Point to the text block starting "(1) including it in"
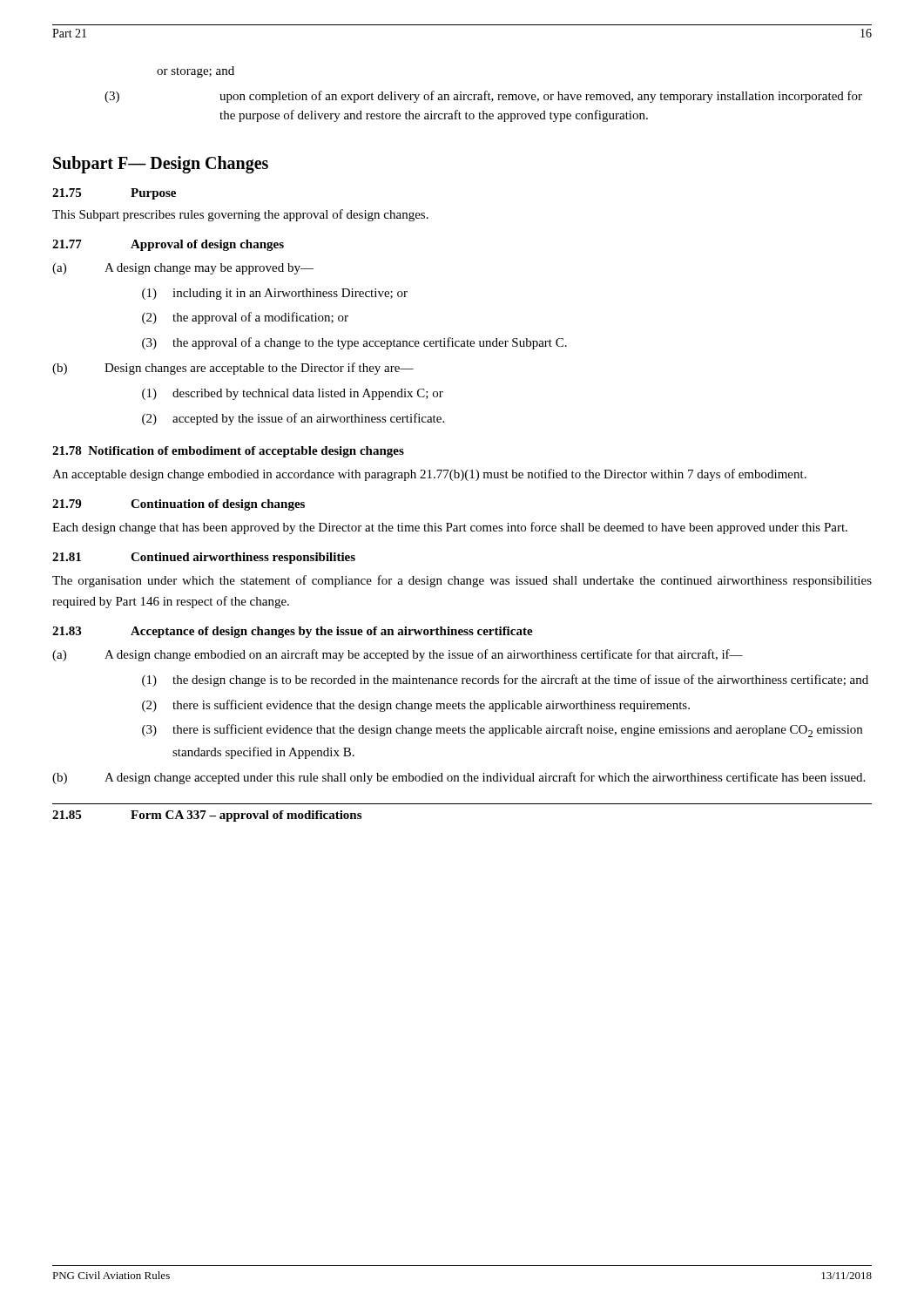 [x=275, y=294]
